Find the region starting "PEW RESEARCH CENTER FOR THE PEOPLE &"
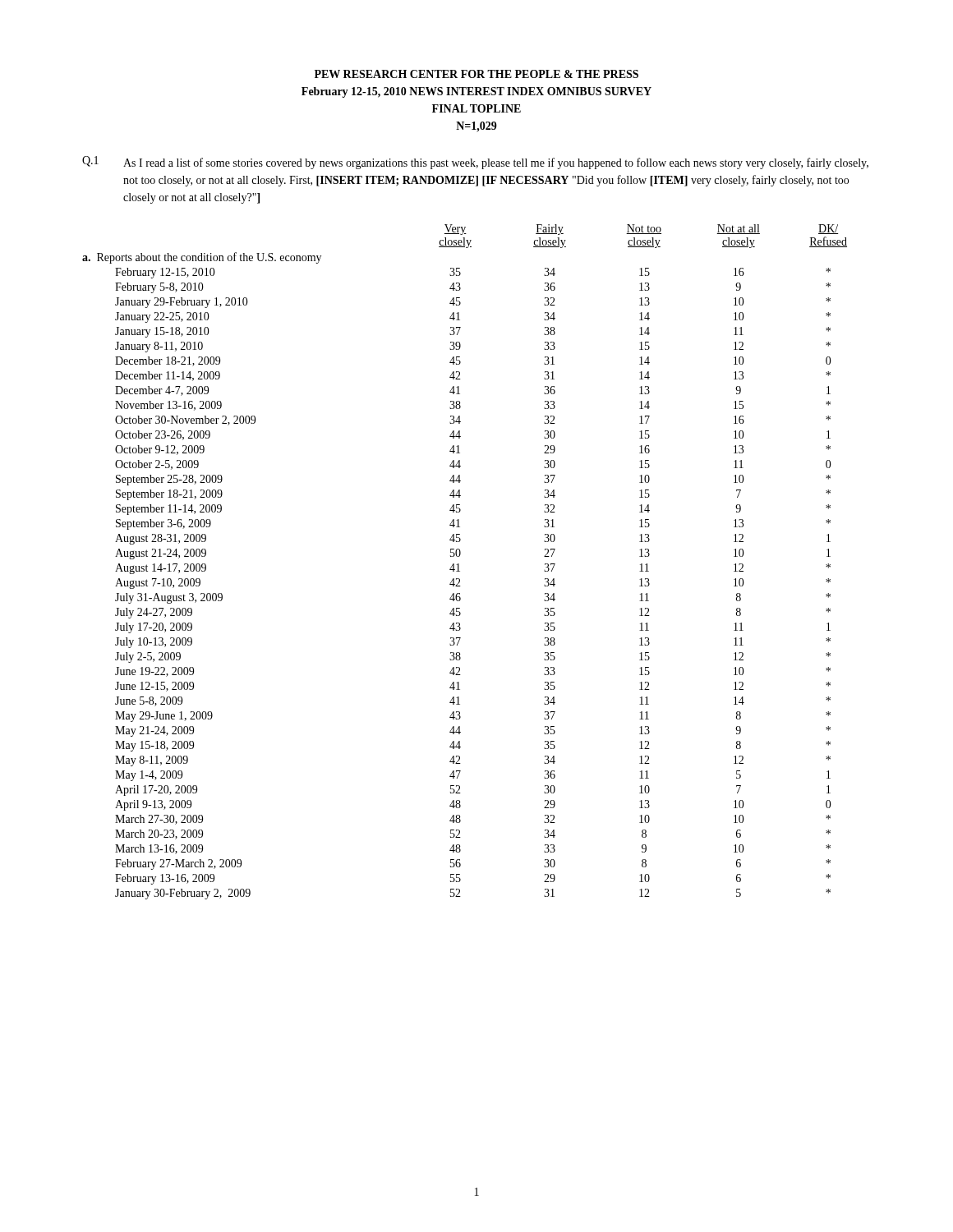The height and width of the screenshot is (1232, 953). [x=476, y=100]
